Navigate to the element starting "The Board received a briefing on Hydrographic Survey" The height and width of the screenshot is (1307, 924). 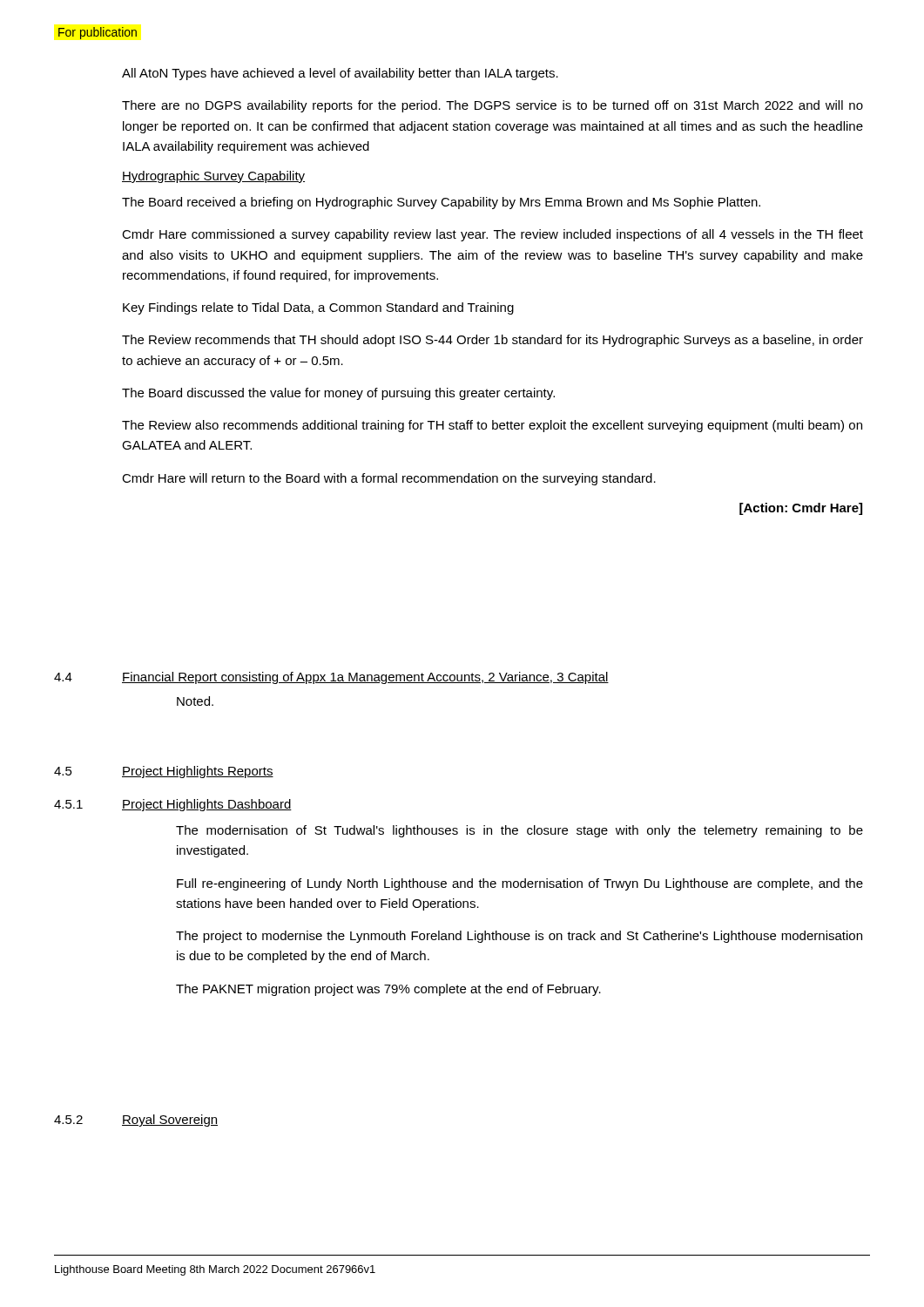pyautogui.click(x=442, y=202)
